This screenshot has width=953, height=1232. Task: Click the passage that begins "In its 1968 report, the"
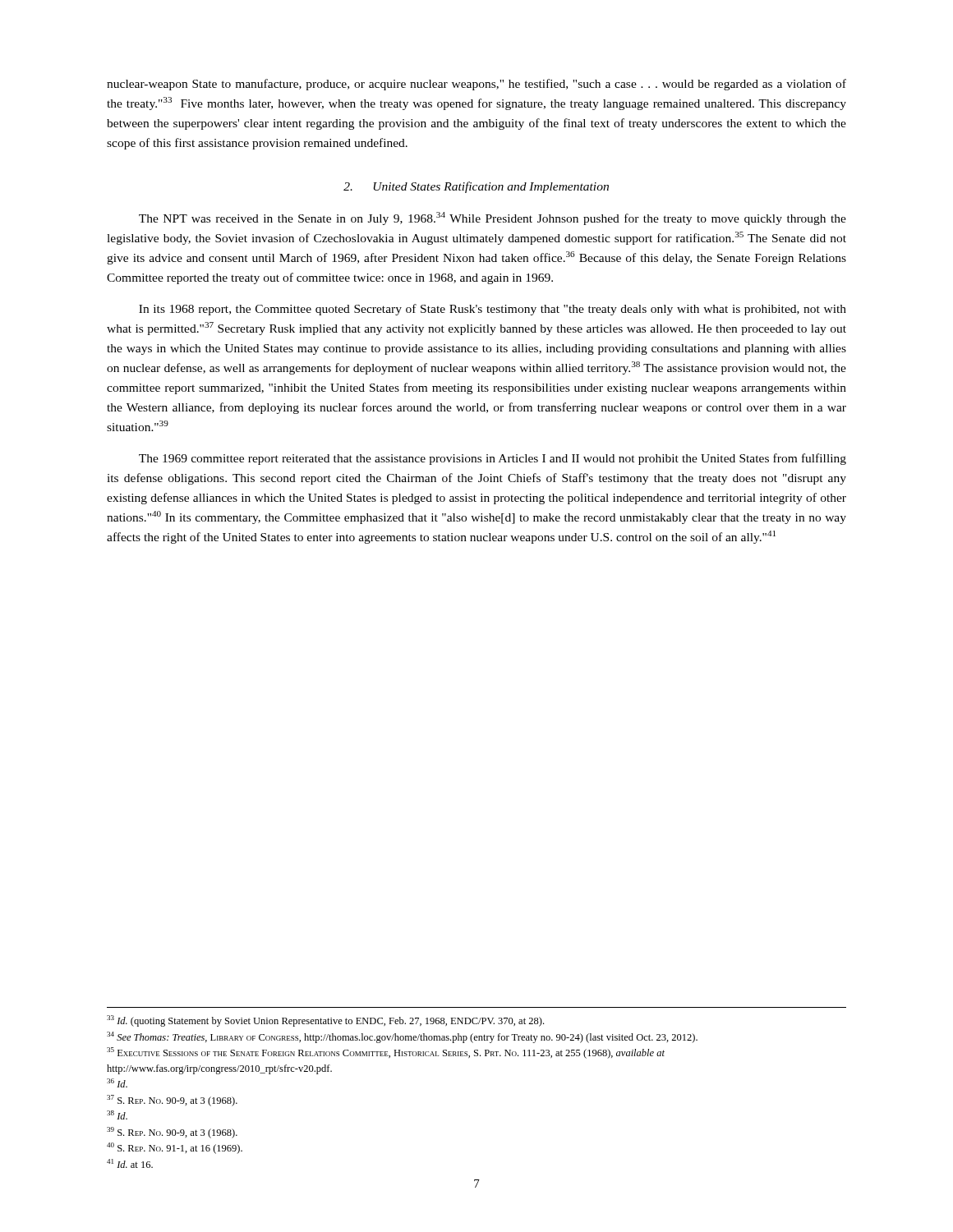476,368
